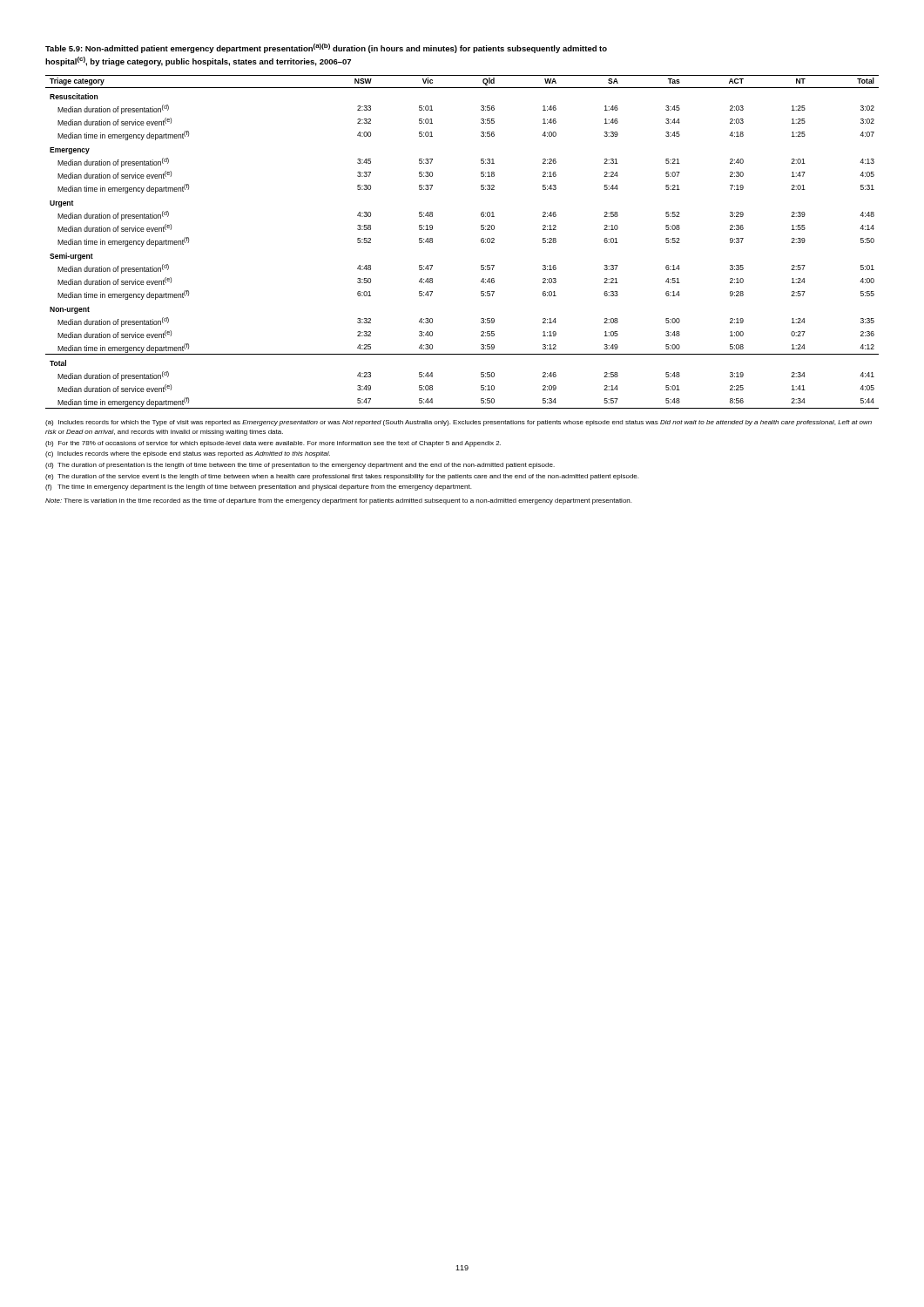Find the block on this page that starts "(b) For the 78% of occasions of service"
The width and height of the screenshot is (924, 1307).
click(x=462, y=443)
